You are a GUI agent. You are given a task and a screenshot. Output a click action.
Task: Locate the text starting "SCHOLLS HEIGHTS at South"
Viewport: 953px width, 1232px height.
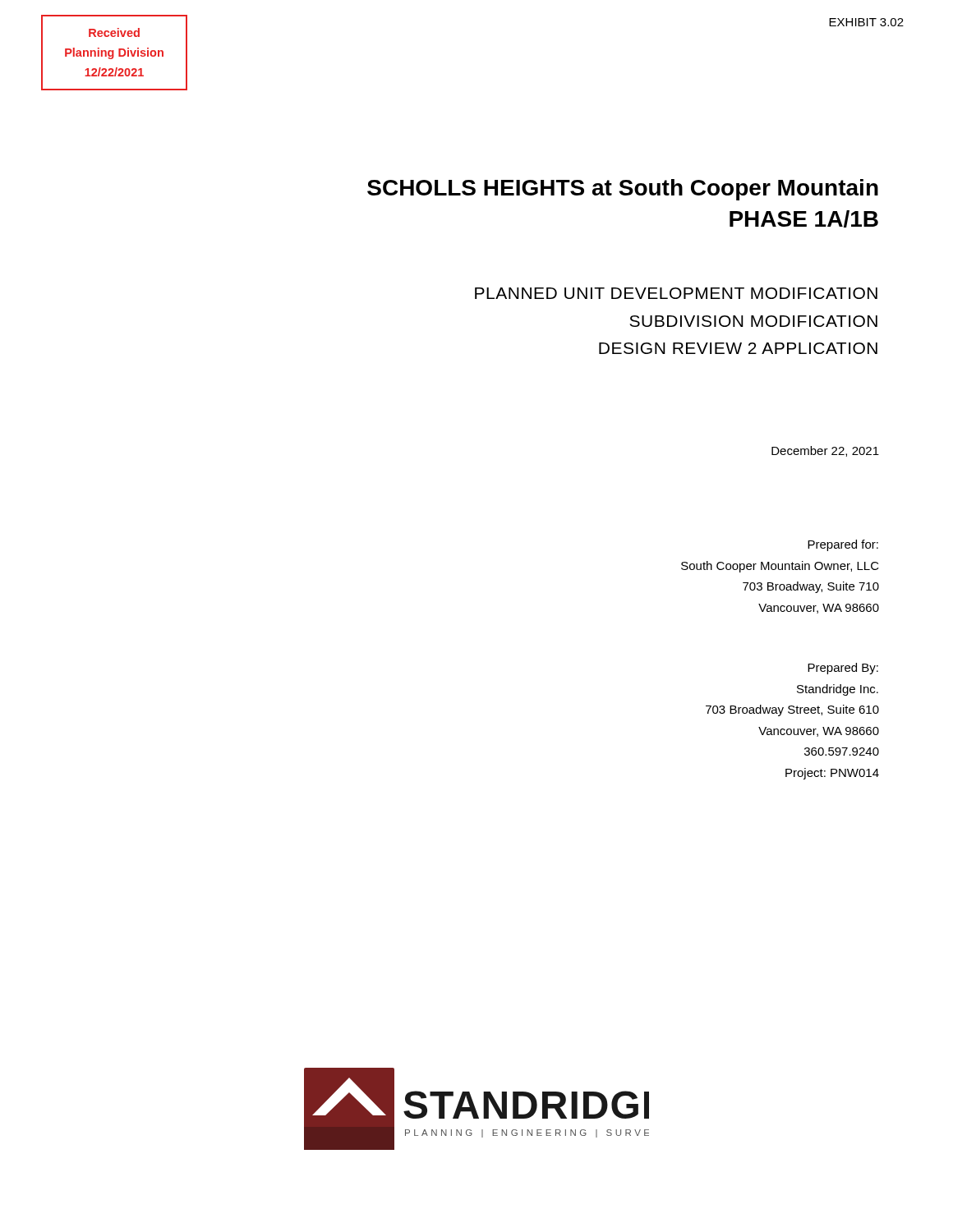click(440, 204)
